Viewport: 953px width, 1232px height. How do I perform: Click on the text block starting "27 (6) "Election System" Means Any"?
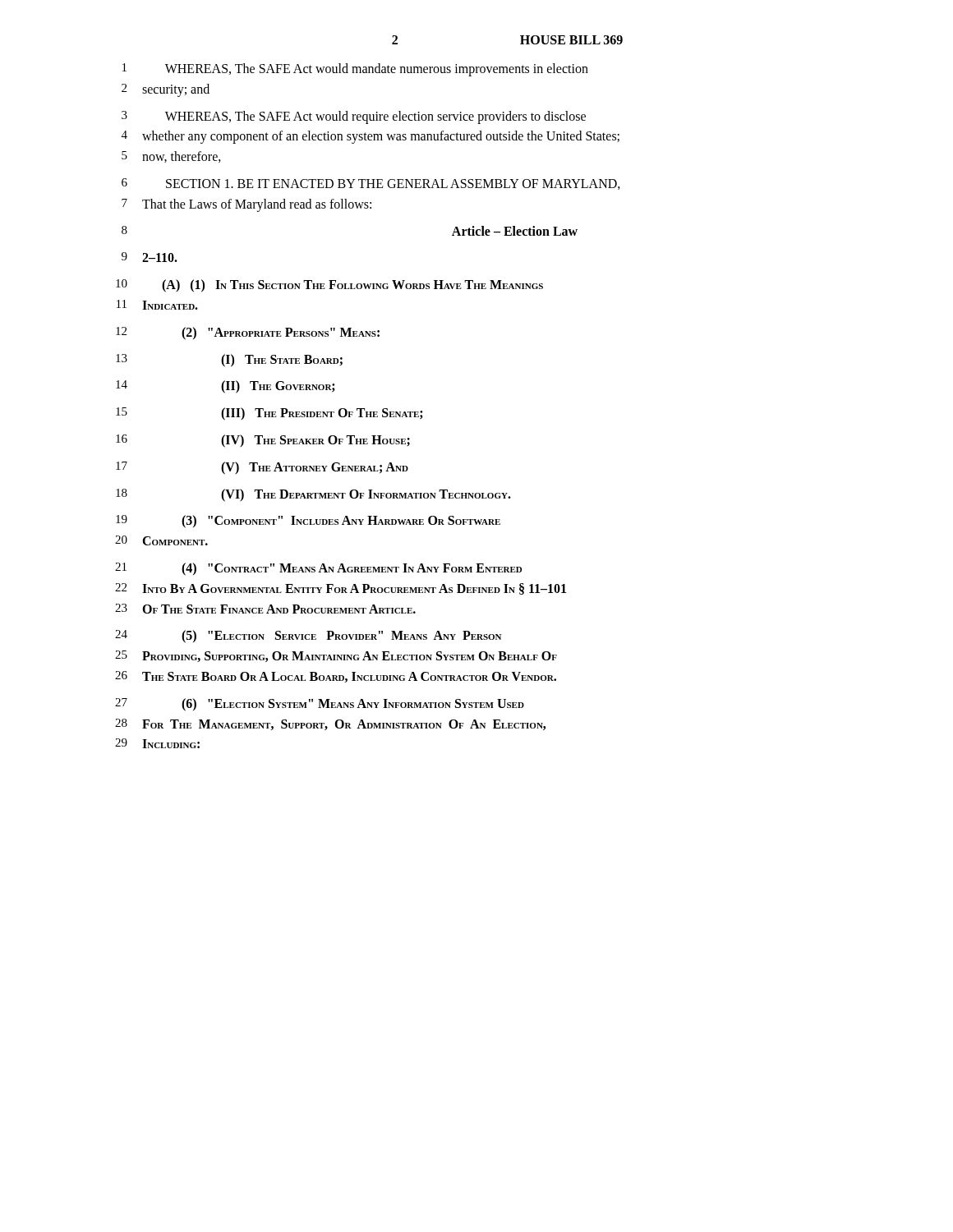point(485,704)
